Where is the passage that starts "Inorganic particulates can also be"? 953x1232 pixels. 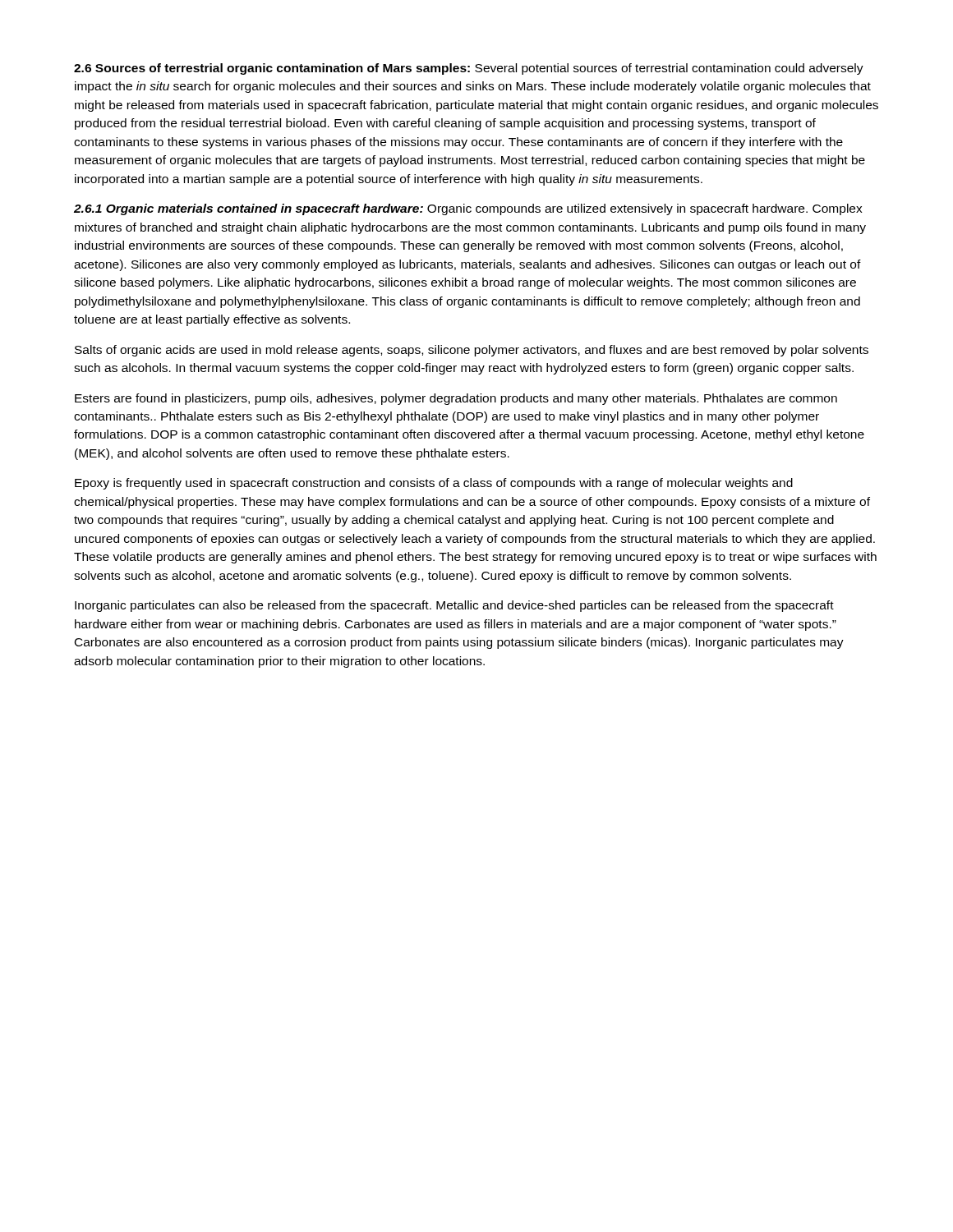click(476, 633)
